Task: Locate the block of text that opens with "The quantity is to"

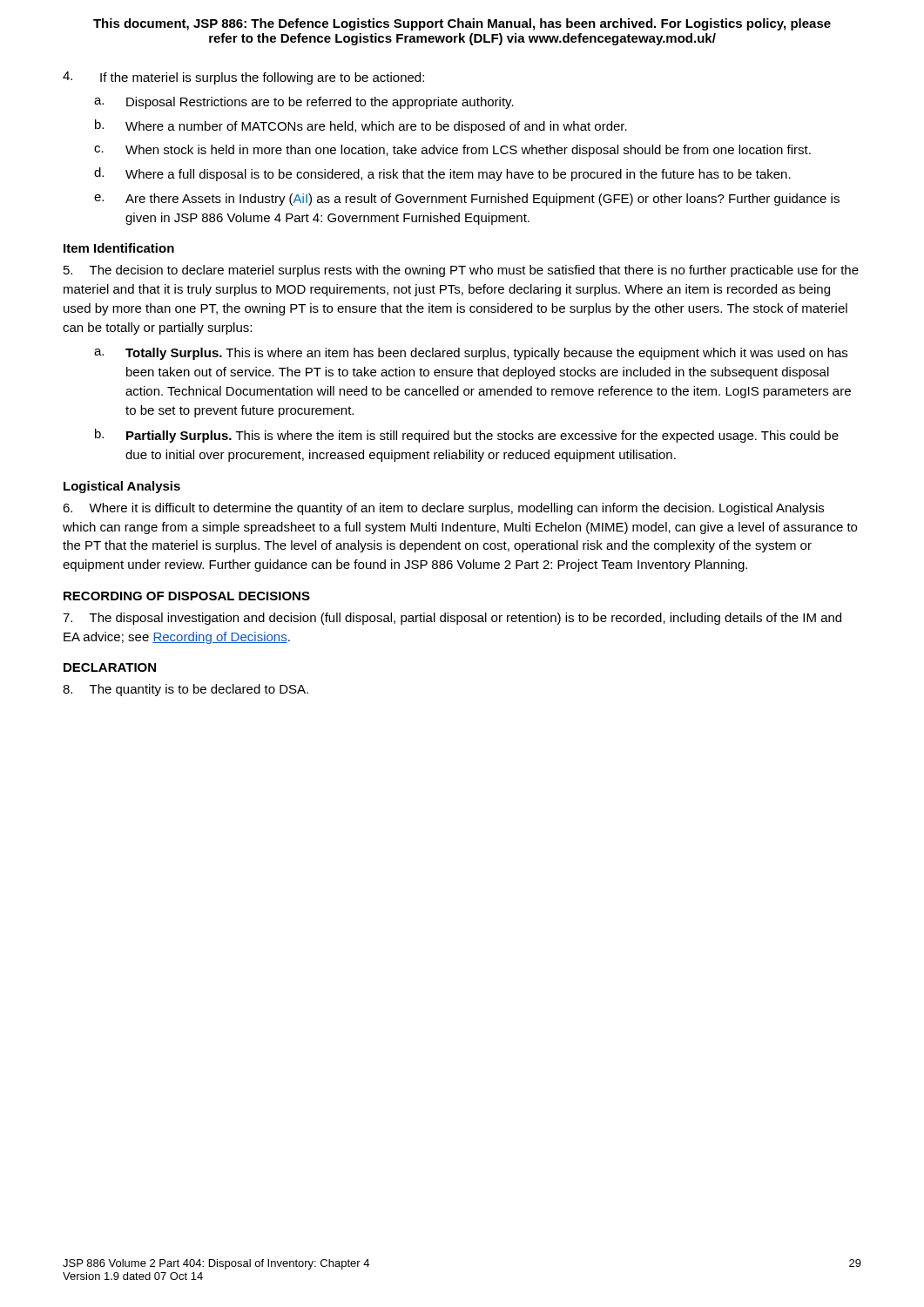Action: tap(185, 690)
